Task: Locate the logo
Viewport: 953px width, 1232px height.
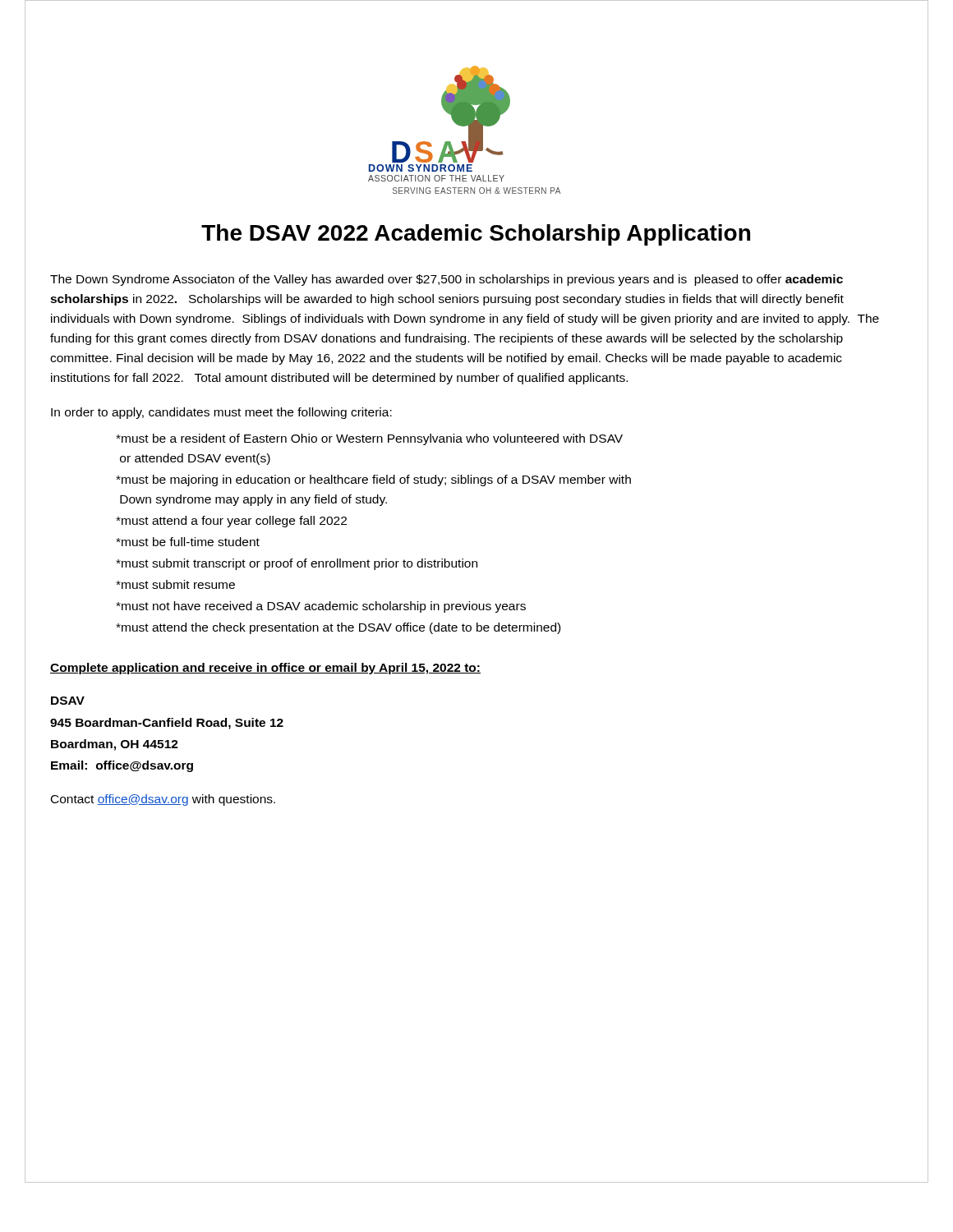Action: tap(476, 119)
